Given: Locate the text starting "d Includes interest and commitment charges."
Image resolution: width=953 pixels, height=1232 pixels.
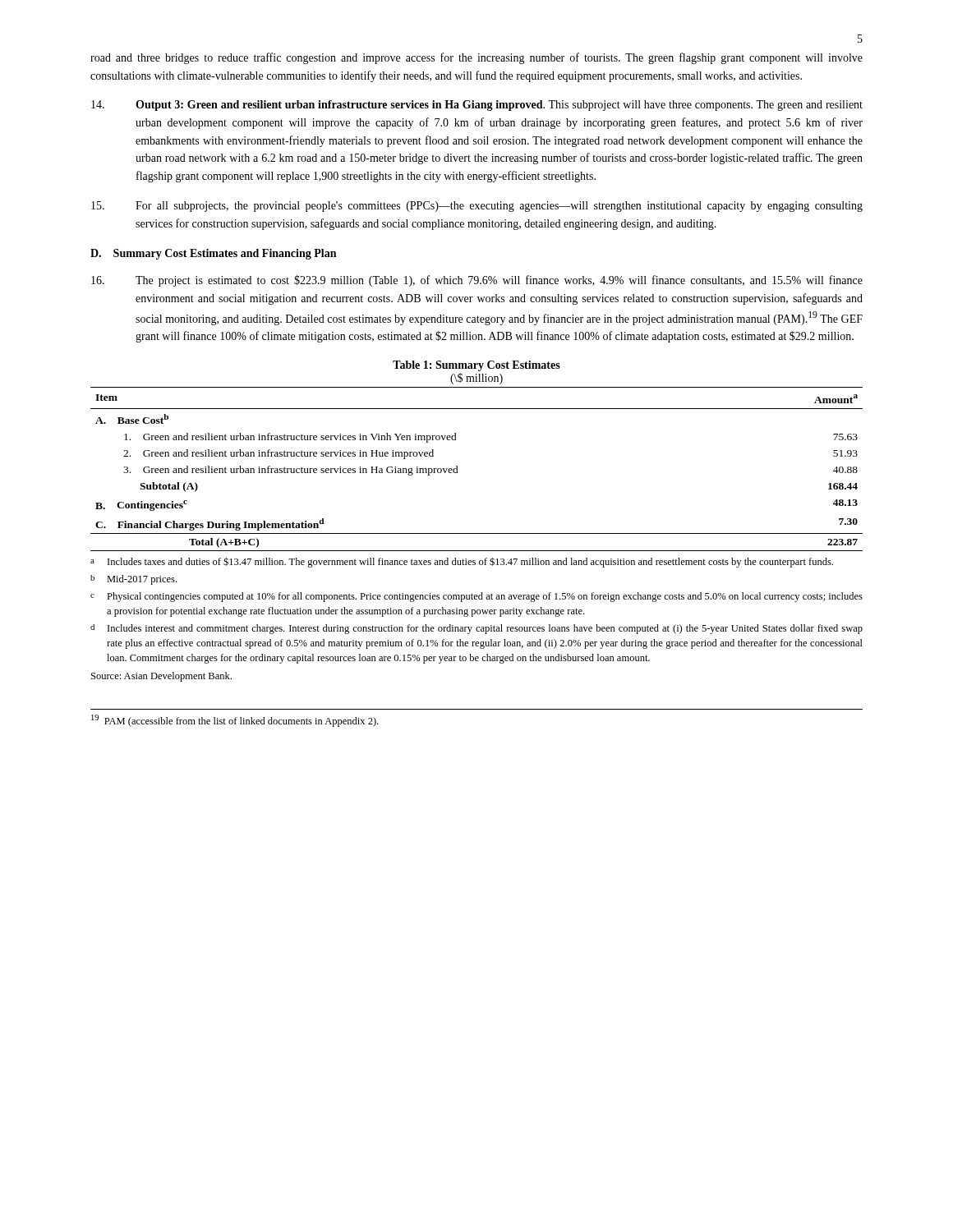Looking at the screenshot, I should point(476,643).
